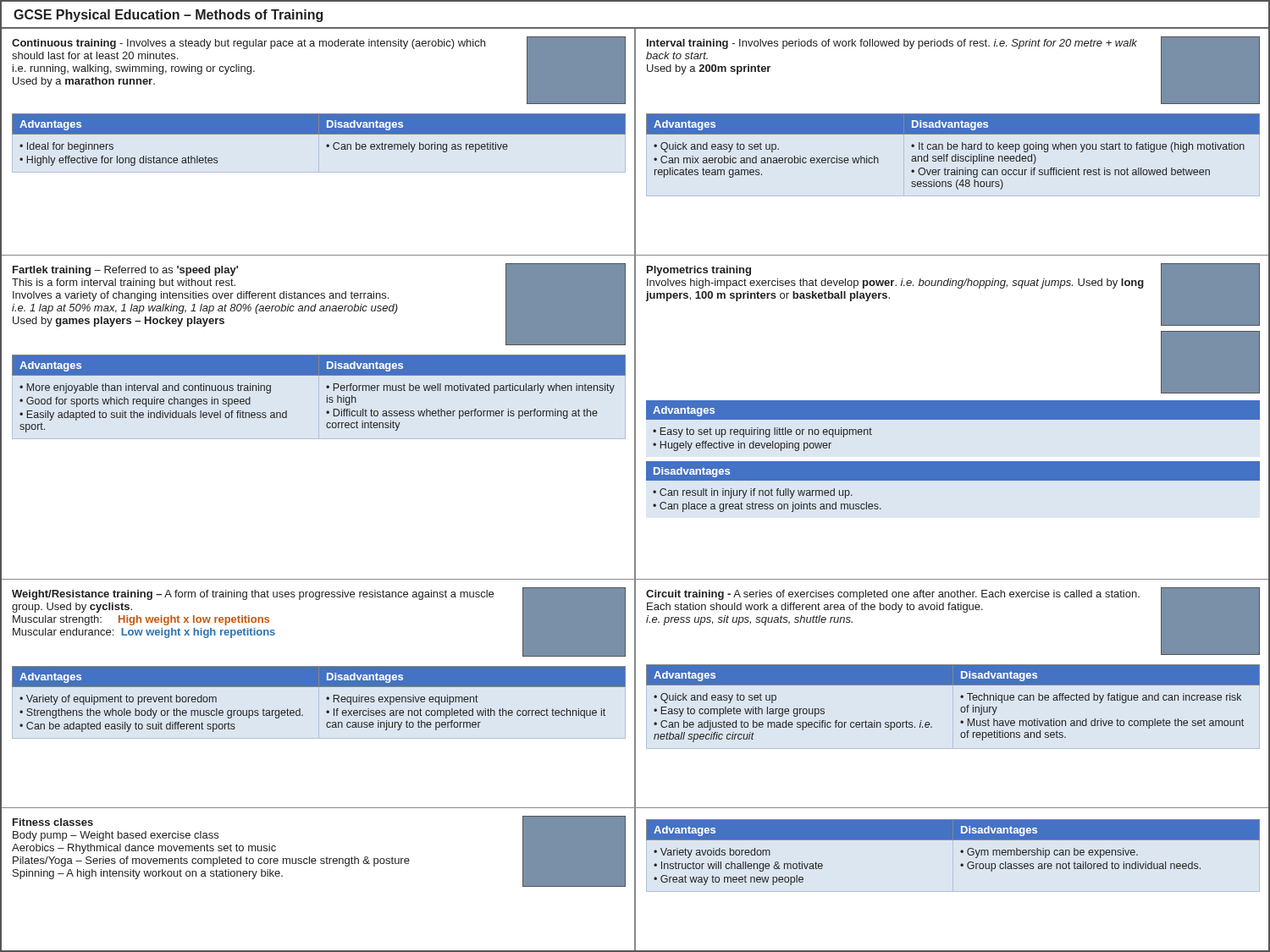Viewport: 1270px width, 952px height.
Task: Where is the passage that starts "Circuit training - A series of"?
Action: coord(953,621)
